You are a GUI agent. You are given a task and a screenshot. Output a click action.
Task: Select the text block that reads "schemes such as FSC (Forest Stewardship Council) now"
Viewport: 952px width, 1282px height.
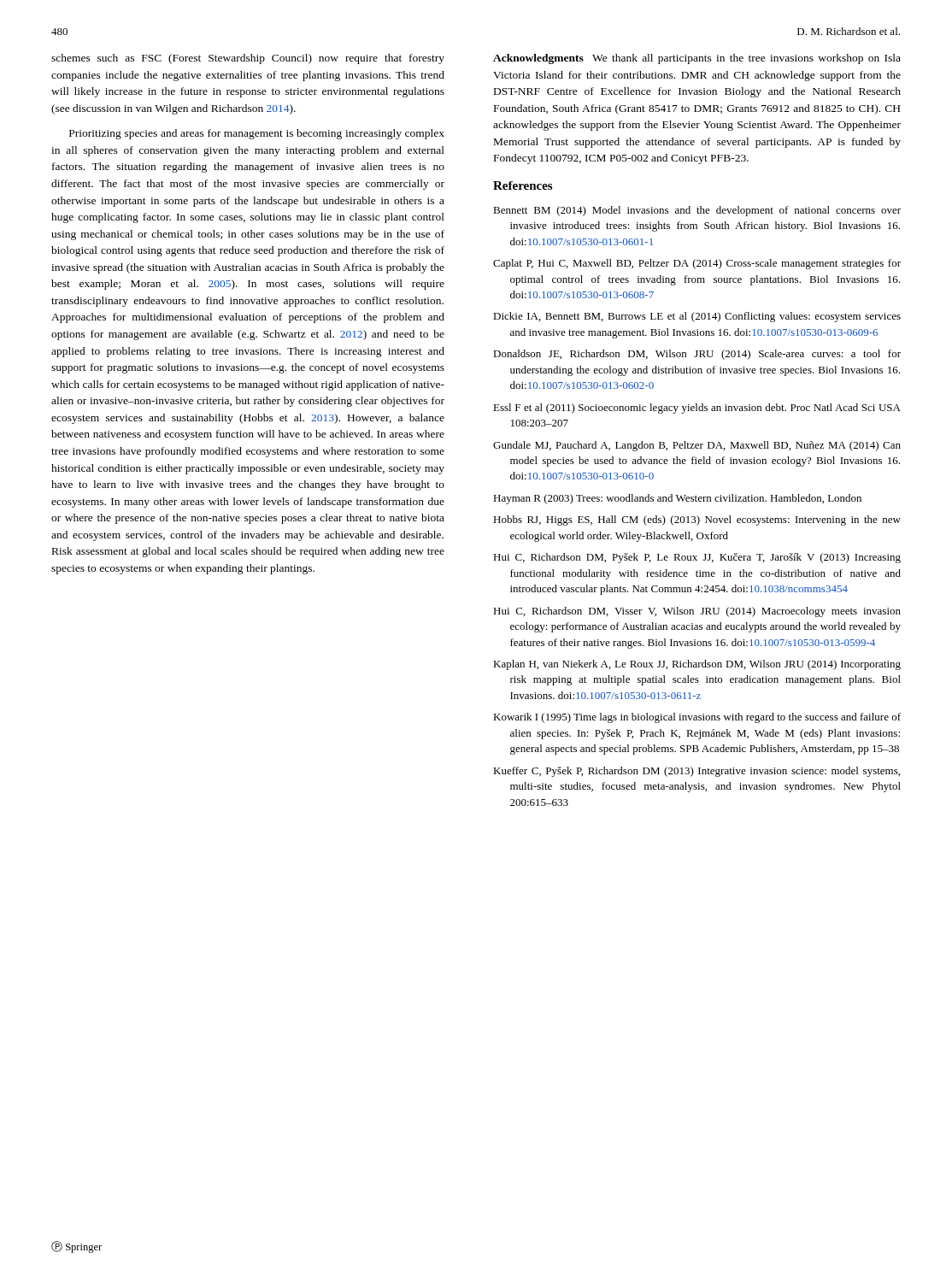248,313
